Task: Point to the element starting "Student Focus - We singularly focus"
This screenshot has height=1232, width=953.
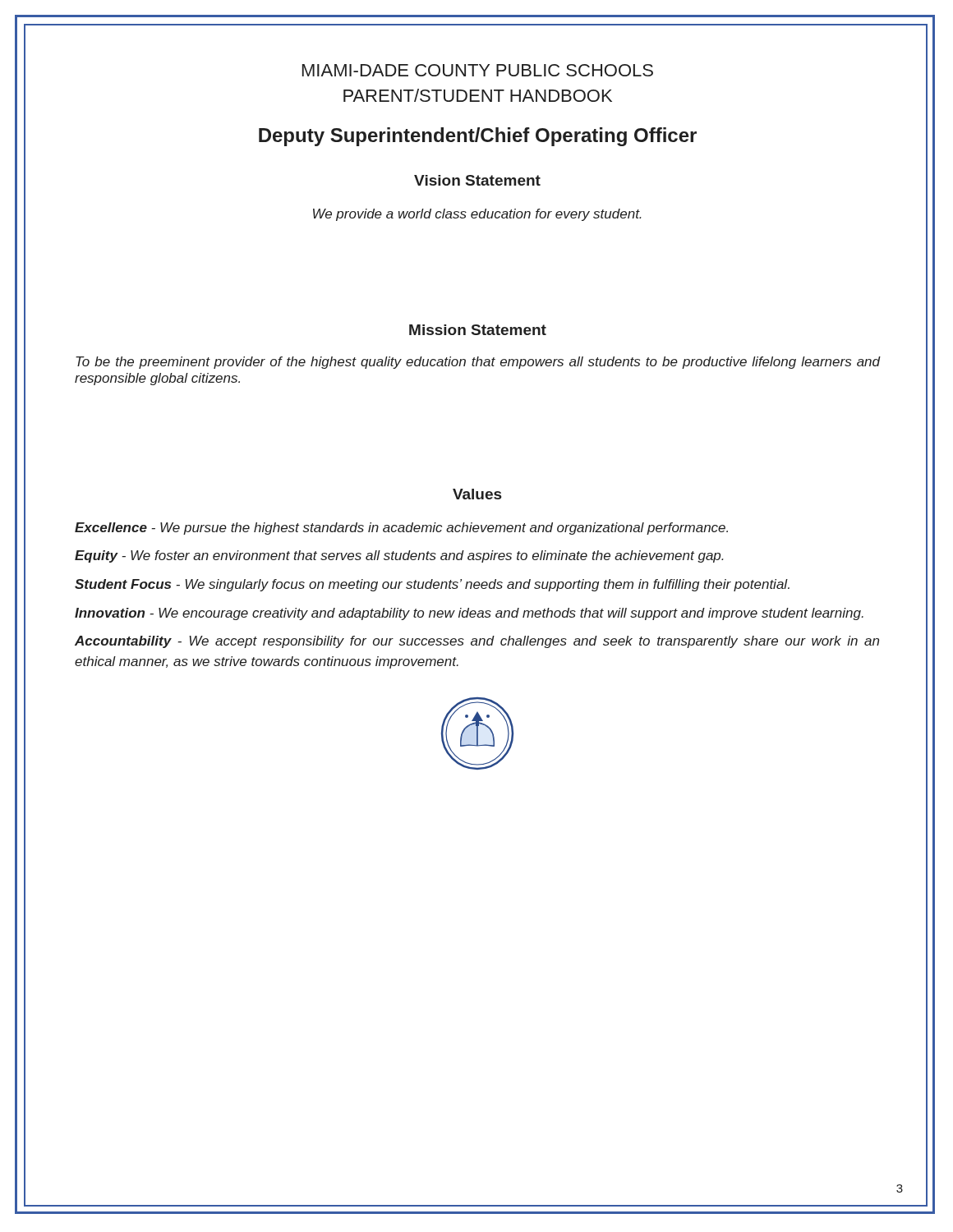Action: tap(433, 584)
